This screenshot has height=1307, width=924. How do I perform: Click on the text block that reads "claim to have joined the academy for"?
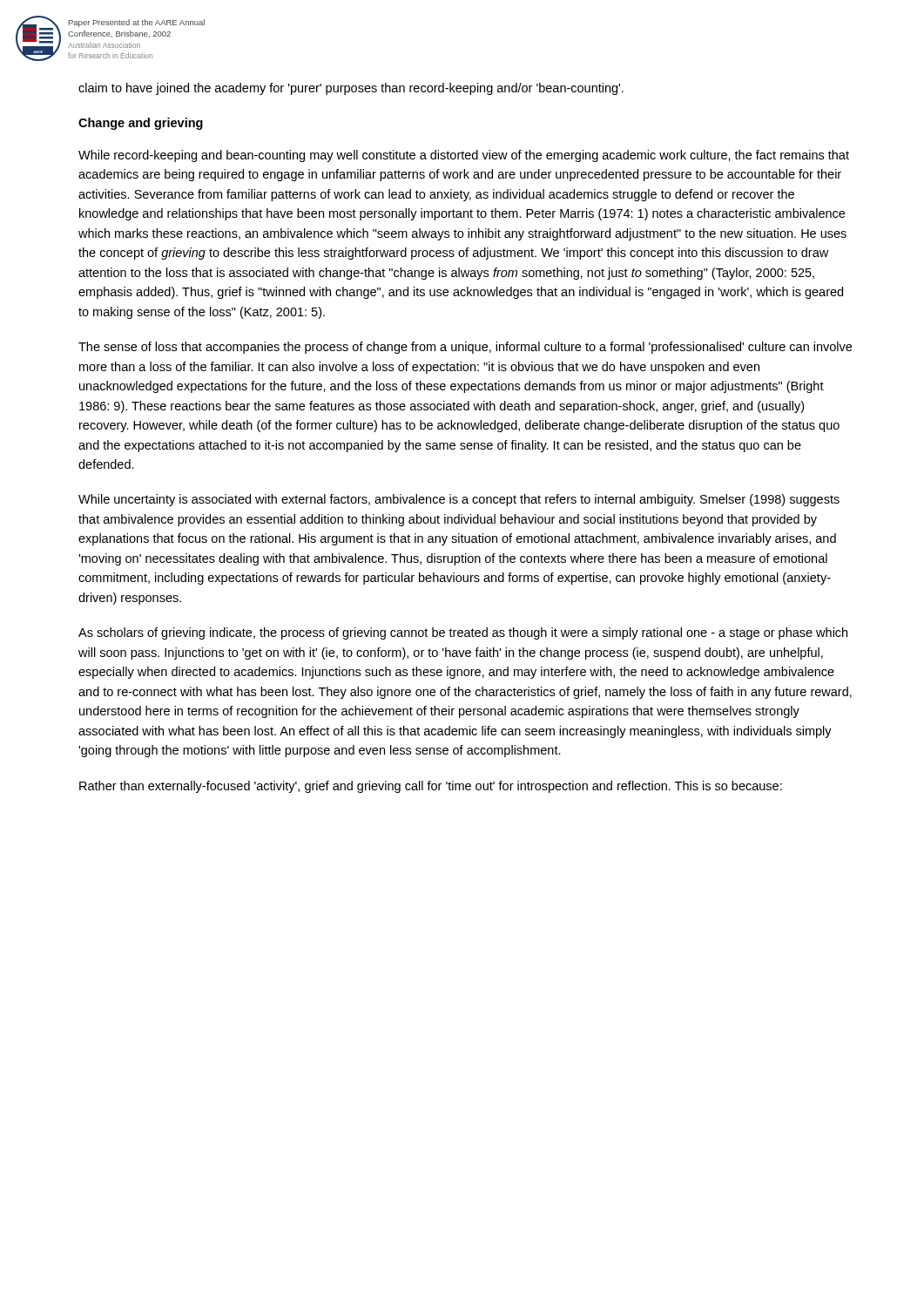(x=351, y=88)
